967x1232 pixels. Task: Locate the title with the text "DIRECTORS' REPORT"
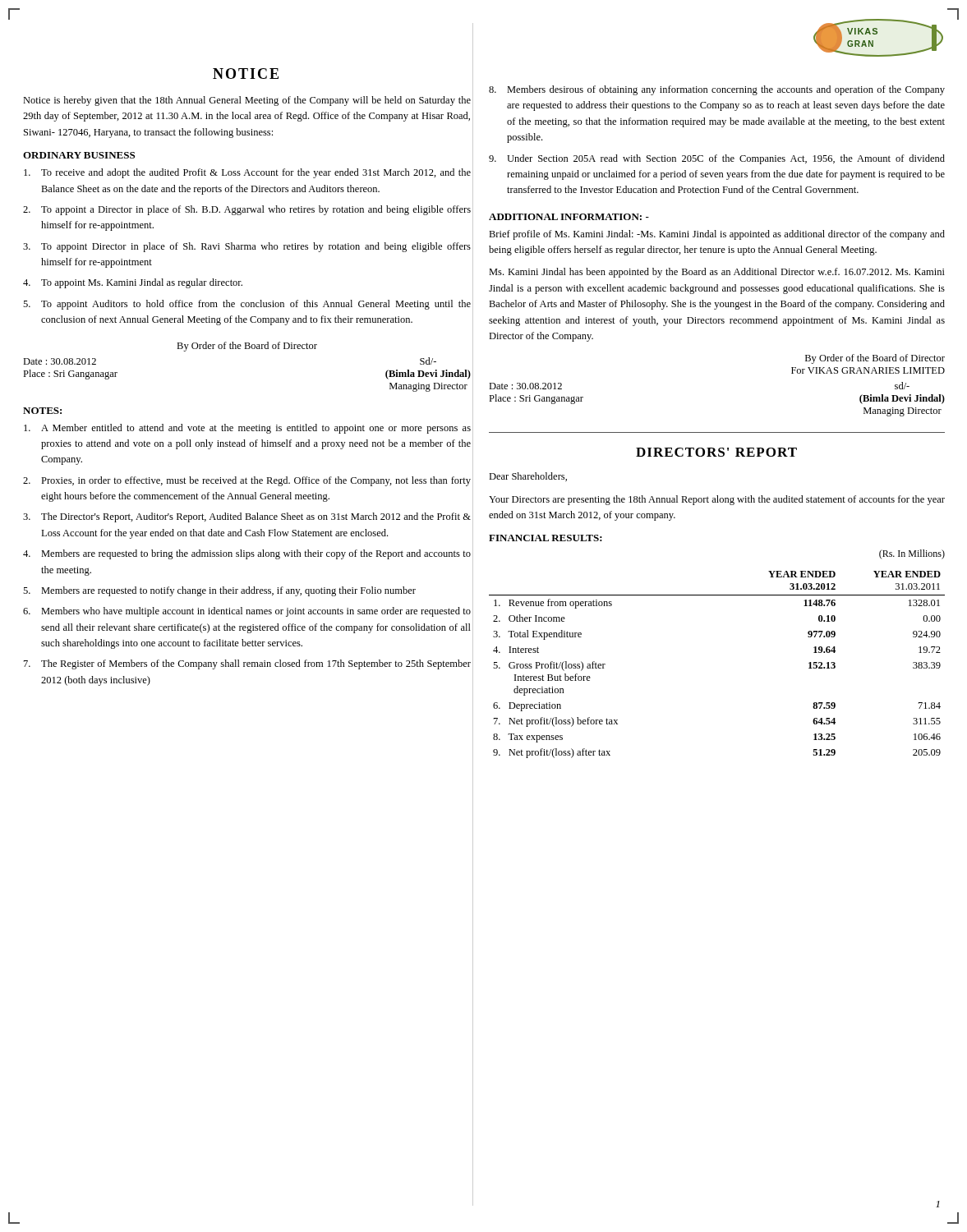[x=717, y=452]
